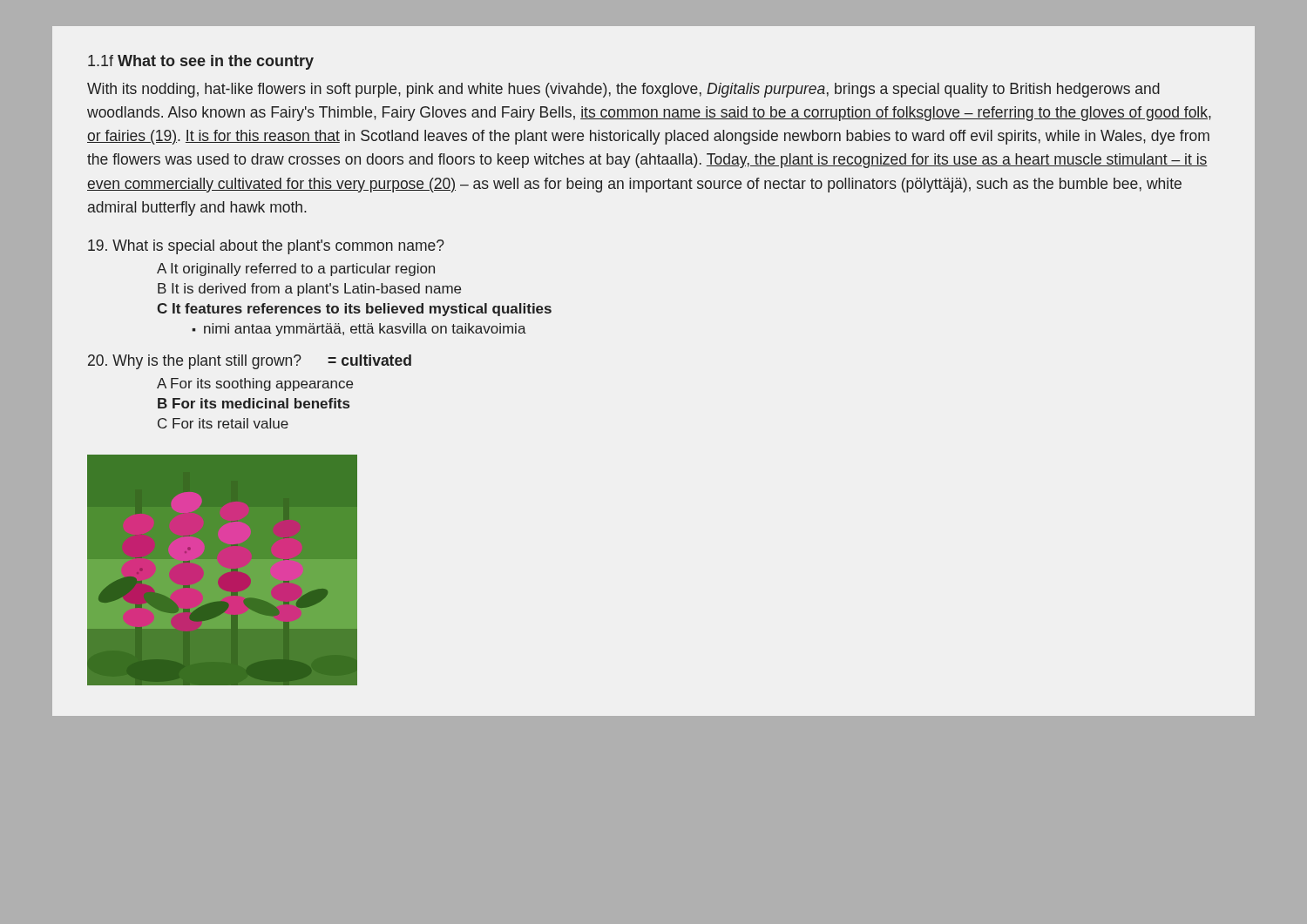
Task: Locate the block of text that opens with "C It features references to its"
Action: coord(354,308)
